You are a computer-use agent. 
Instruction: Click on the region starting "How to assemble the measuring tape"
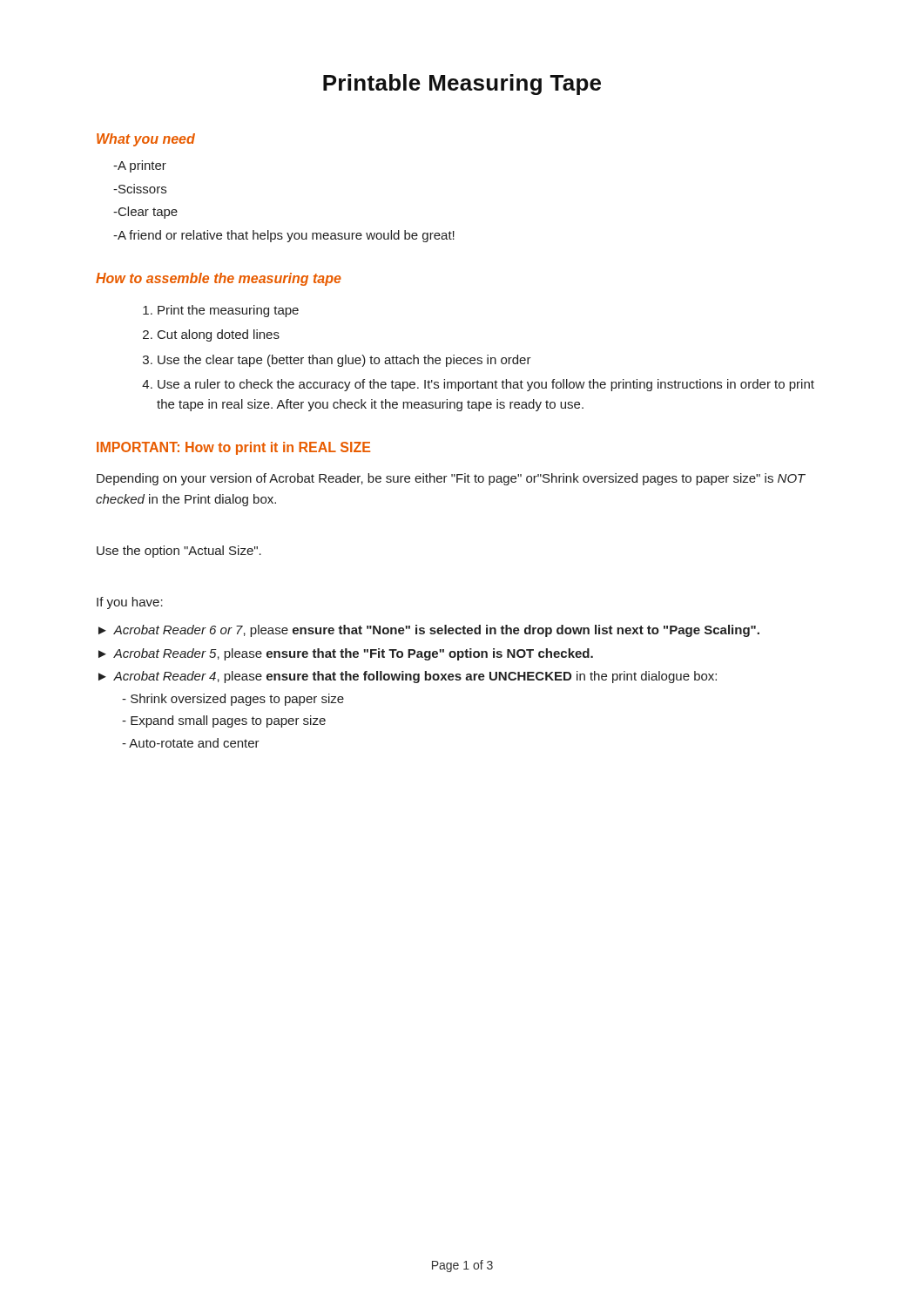pos(219,278)
